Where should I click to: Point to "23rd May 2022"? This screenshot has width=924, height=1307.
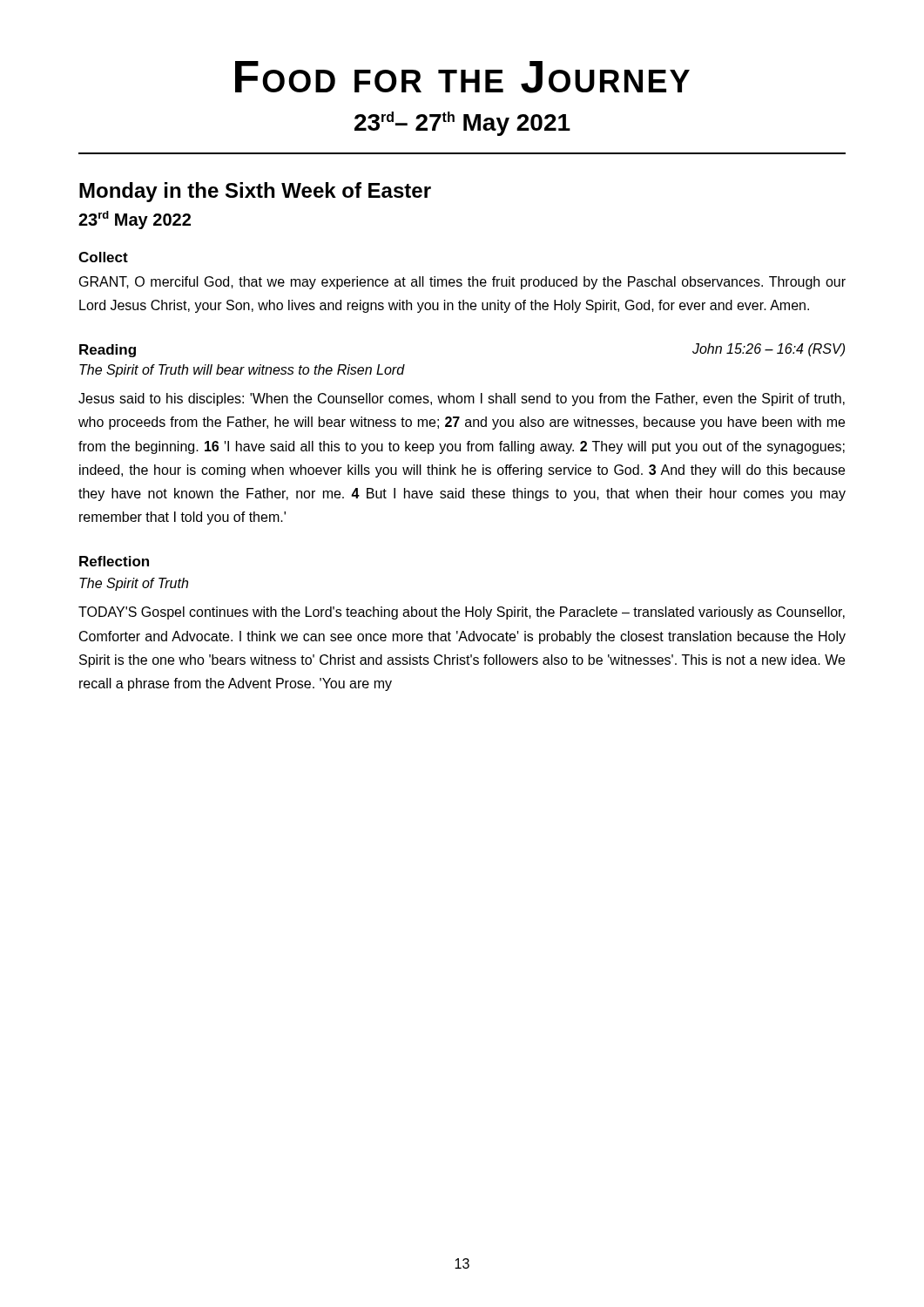[x=135, y=220]
